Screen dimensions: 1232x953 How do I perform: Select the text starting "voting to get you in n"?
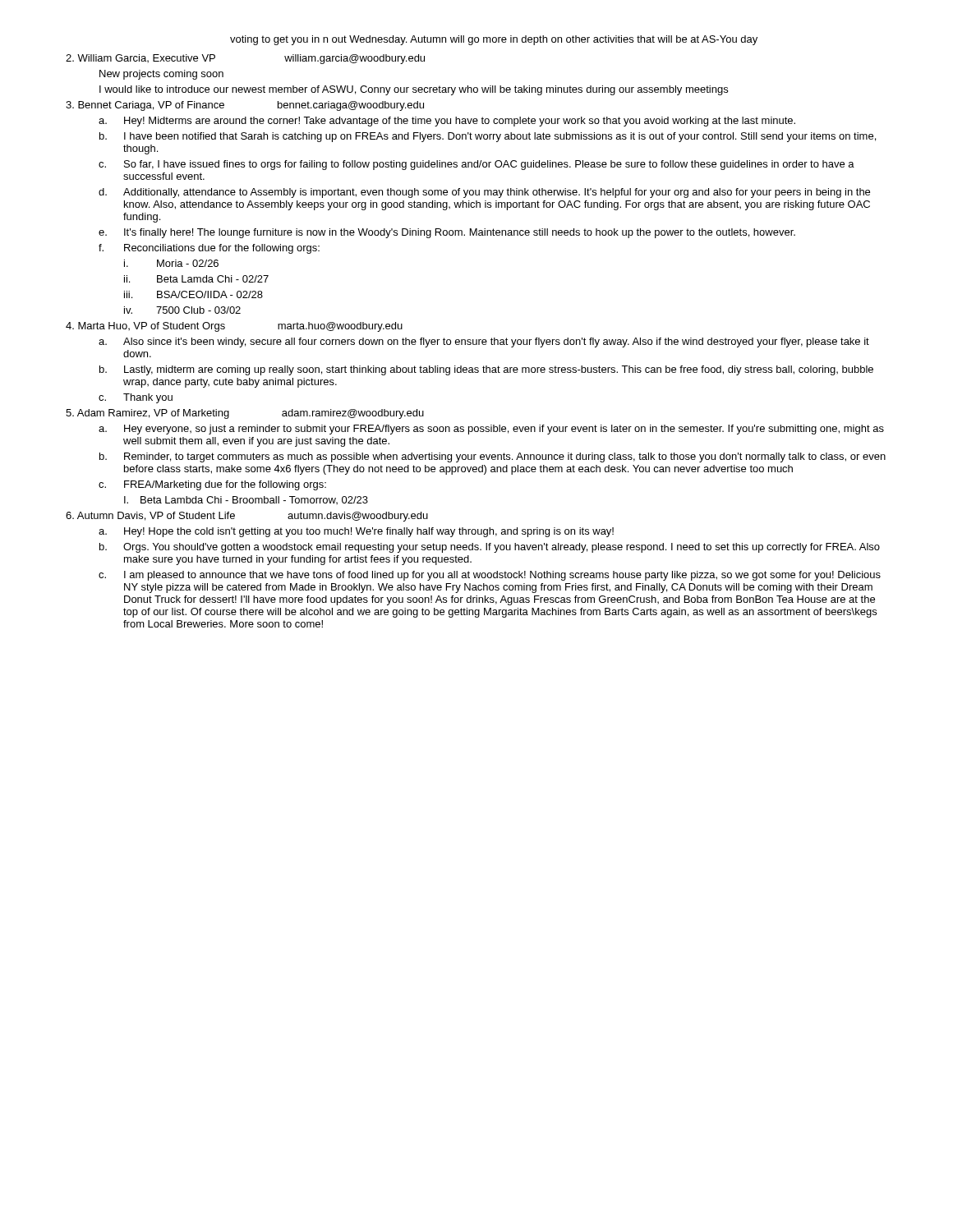pyautogui.click(x=559, y=39)
